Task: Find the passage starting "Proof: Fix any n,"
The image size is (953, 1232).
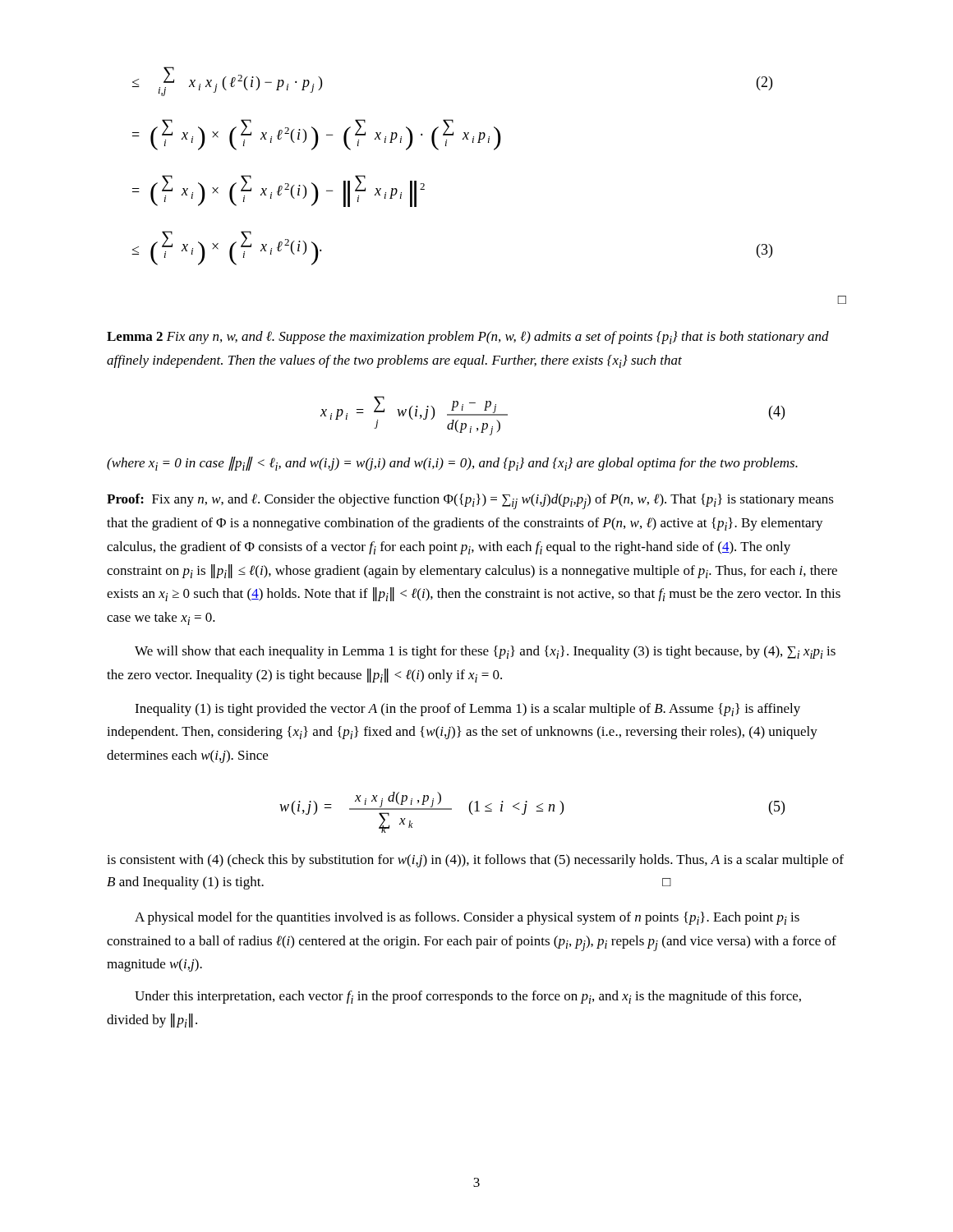Action: 474,560
